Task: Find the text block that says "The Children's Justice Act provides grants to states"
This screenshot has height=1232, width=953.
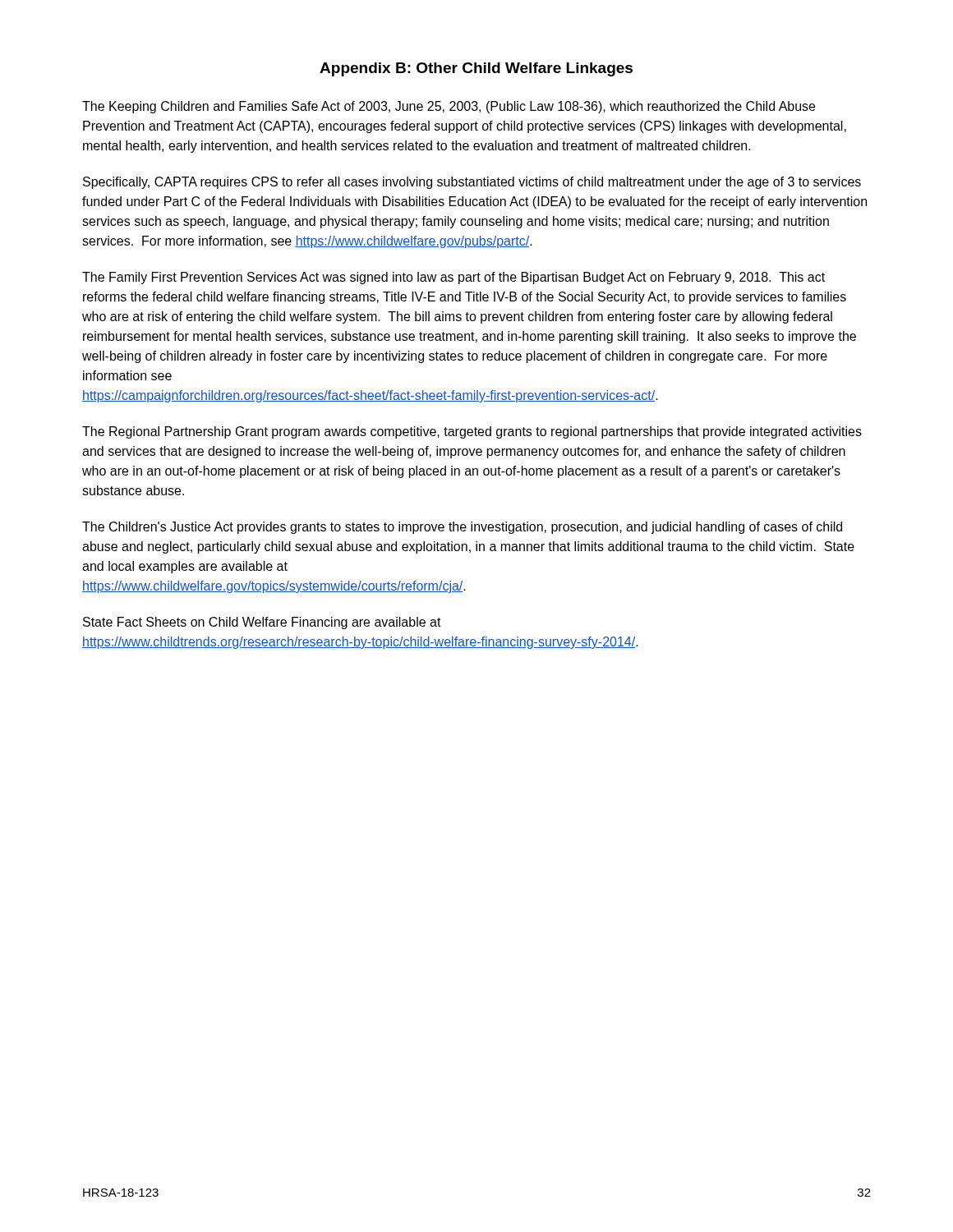Action: [468, 556]
